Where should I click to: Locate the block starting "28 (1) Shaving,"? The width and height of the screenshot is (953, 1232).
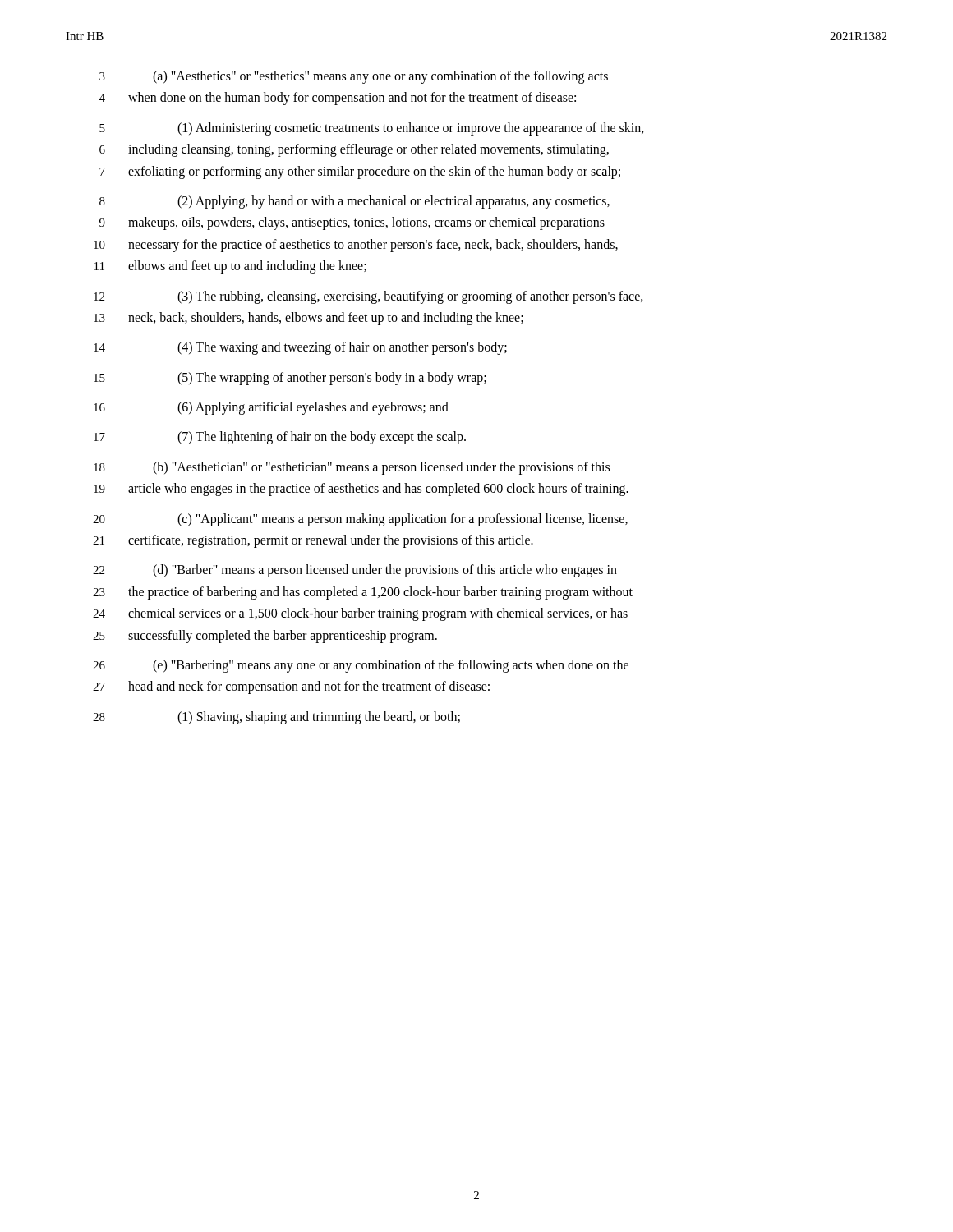(276, 718)
